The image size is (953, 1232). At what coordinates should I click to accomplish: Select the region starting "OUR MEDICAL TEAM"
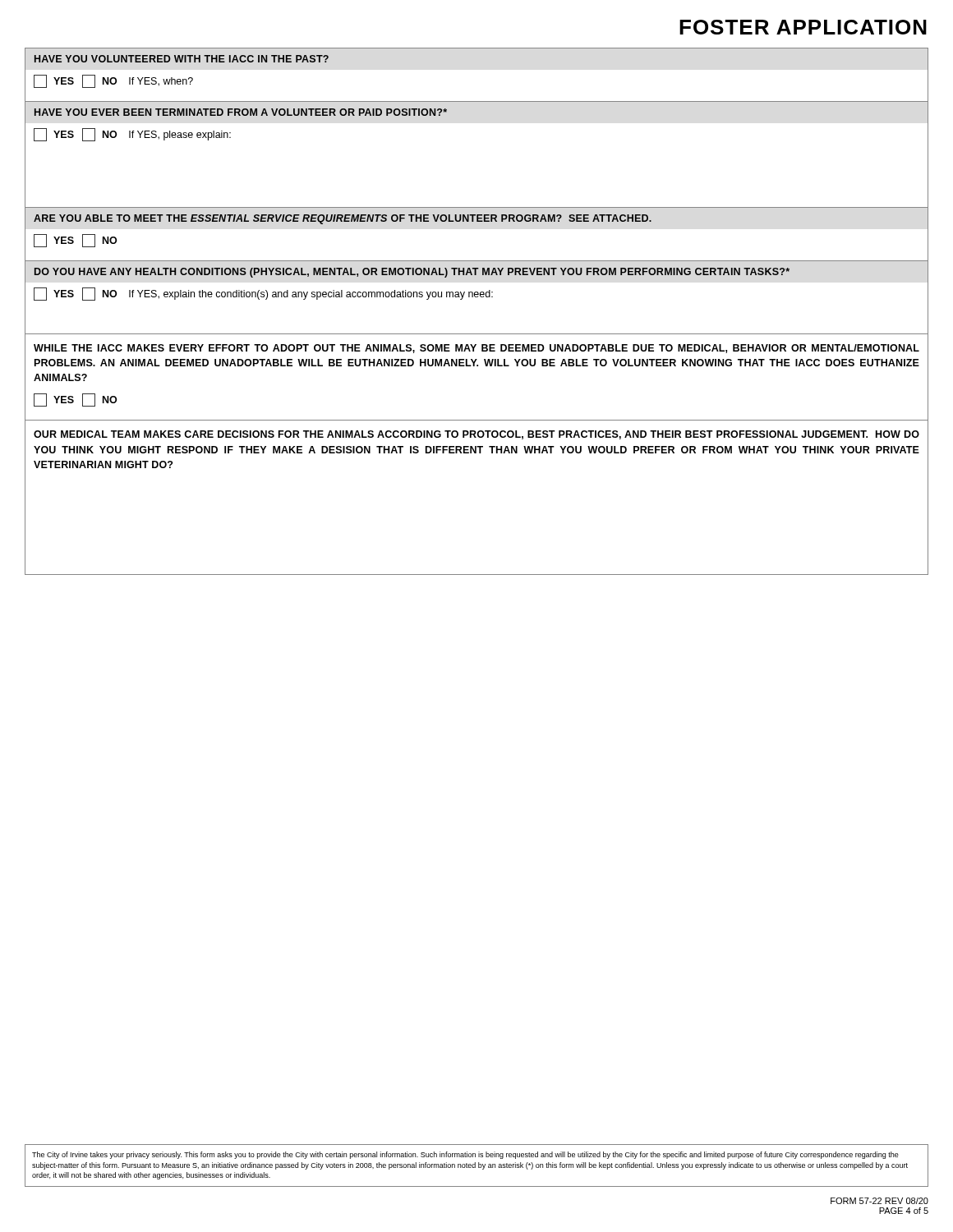click(x=476, y=497)
